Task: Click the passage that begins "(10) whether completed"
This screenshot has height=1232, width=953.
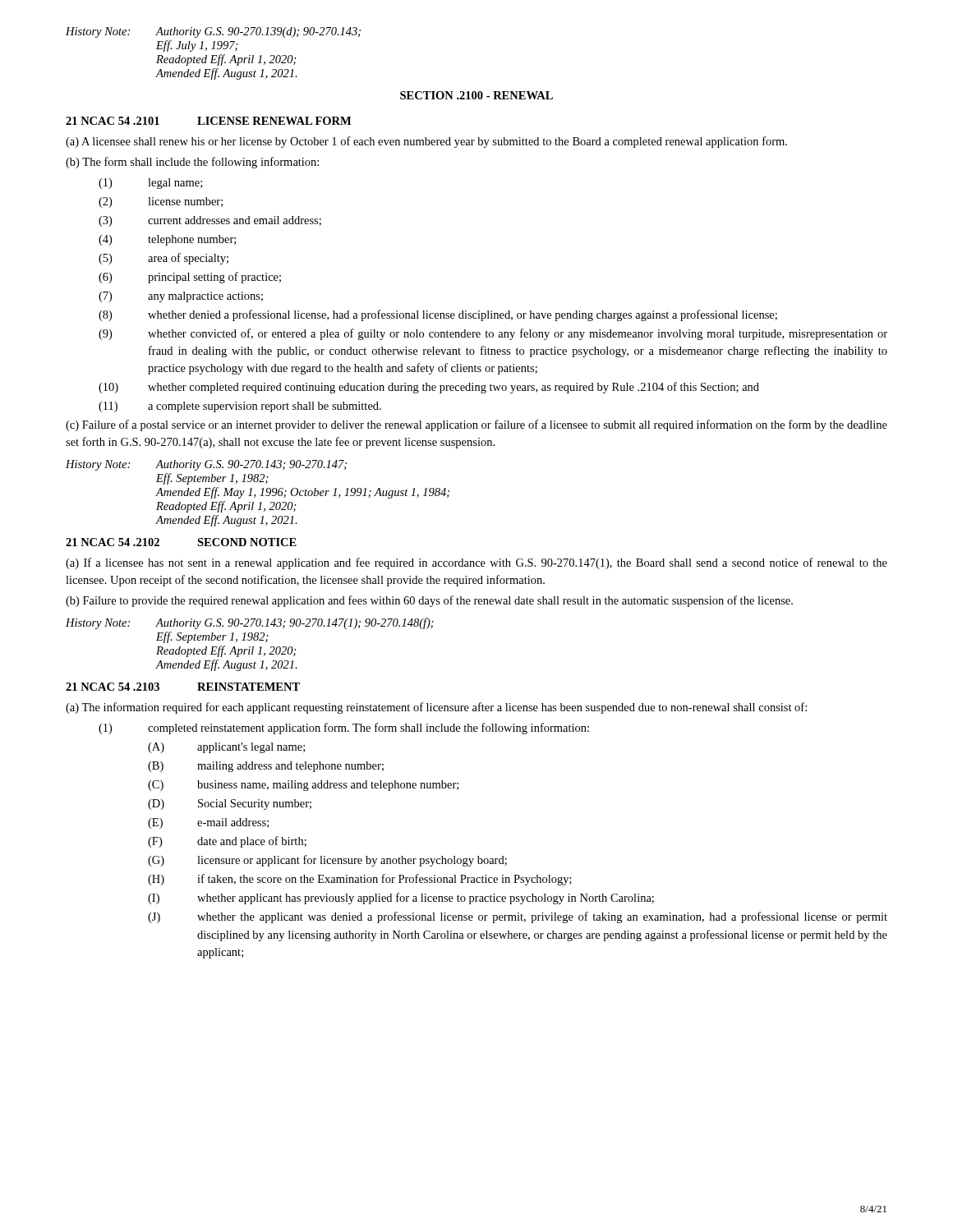Action: tap(476, 387)
